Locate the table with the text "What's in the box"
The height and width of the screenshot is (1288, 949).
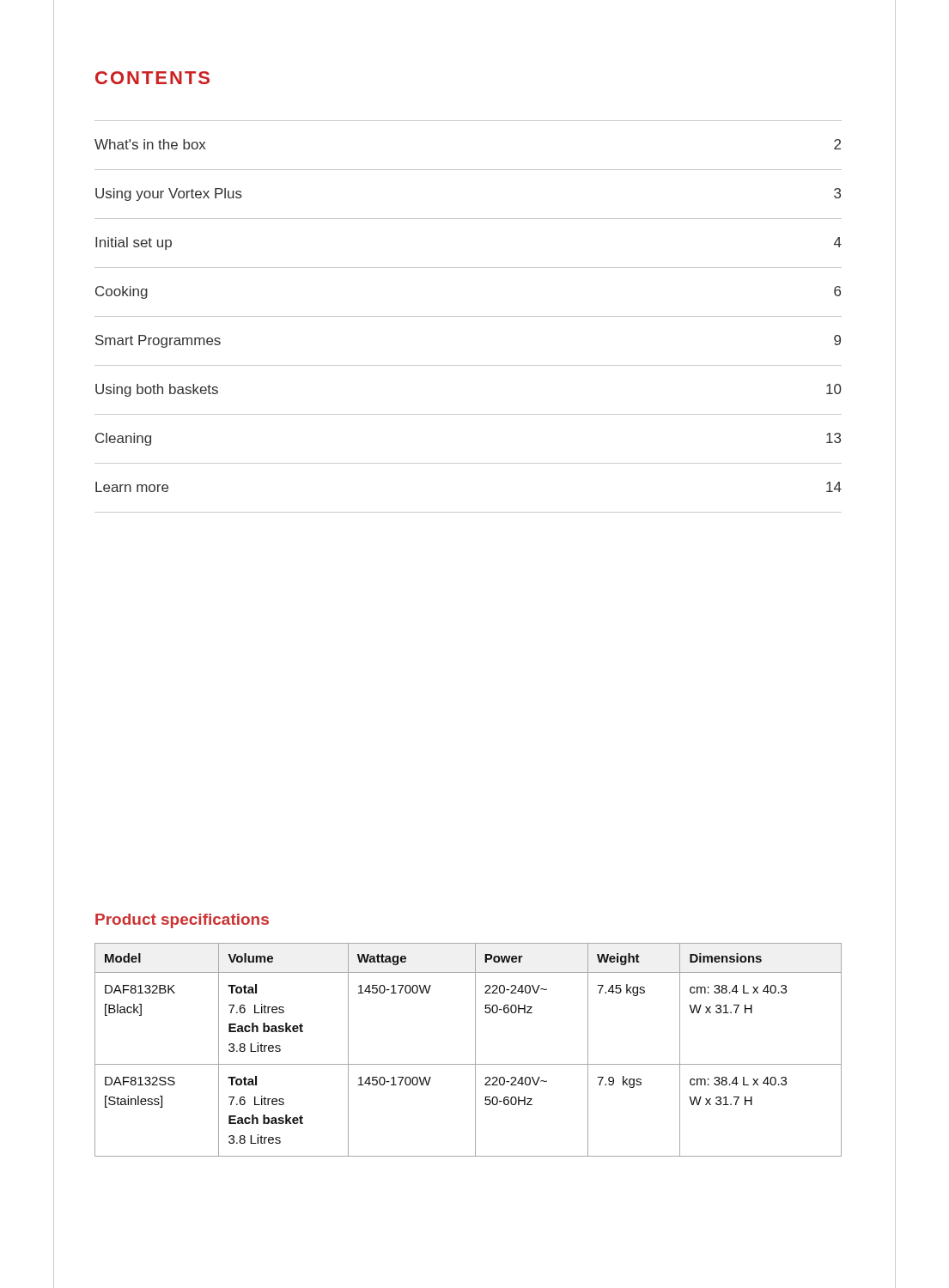click(468, 316)
